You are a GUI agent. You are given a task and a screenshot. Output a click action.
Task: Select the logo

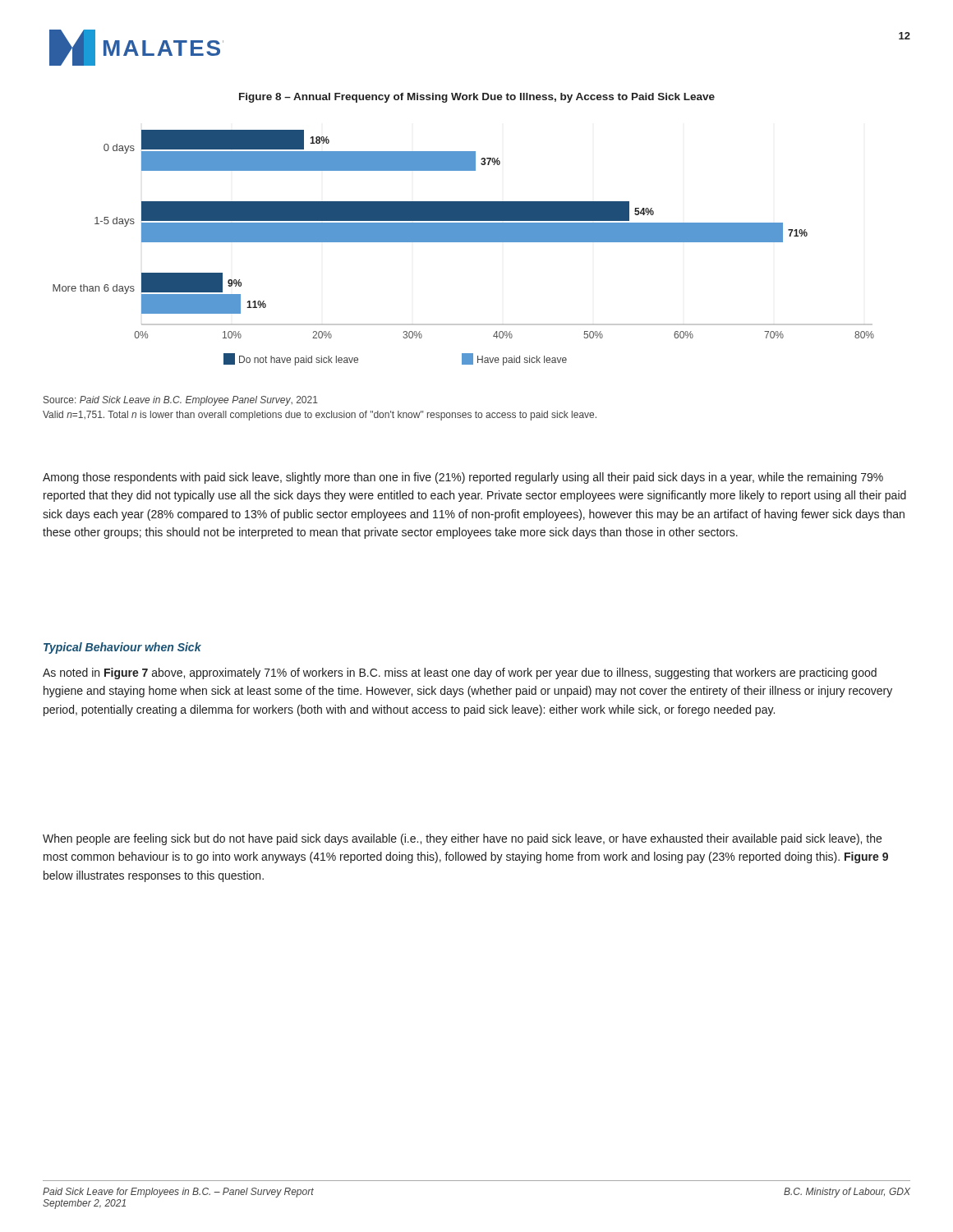(x=166, y=48)
